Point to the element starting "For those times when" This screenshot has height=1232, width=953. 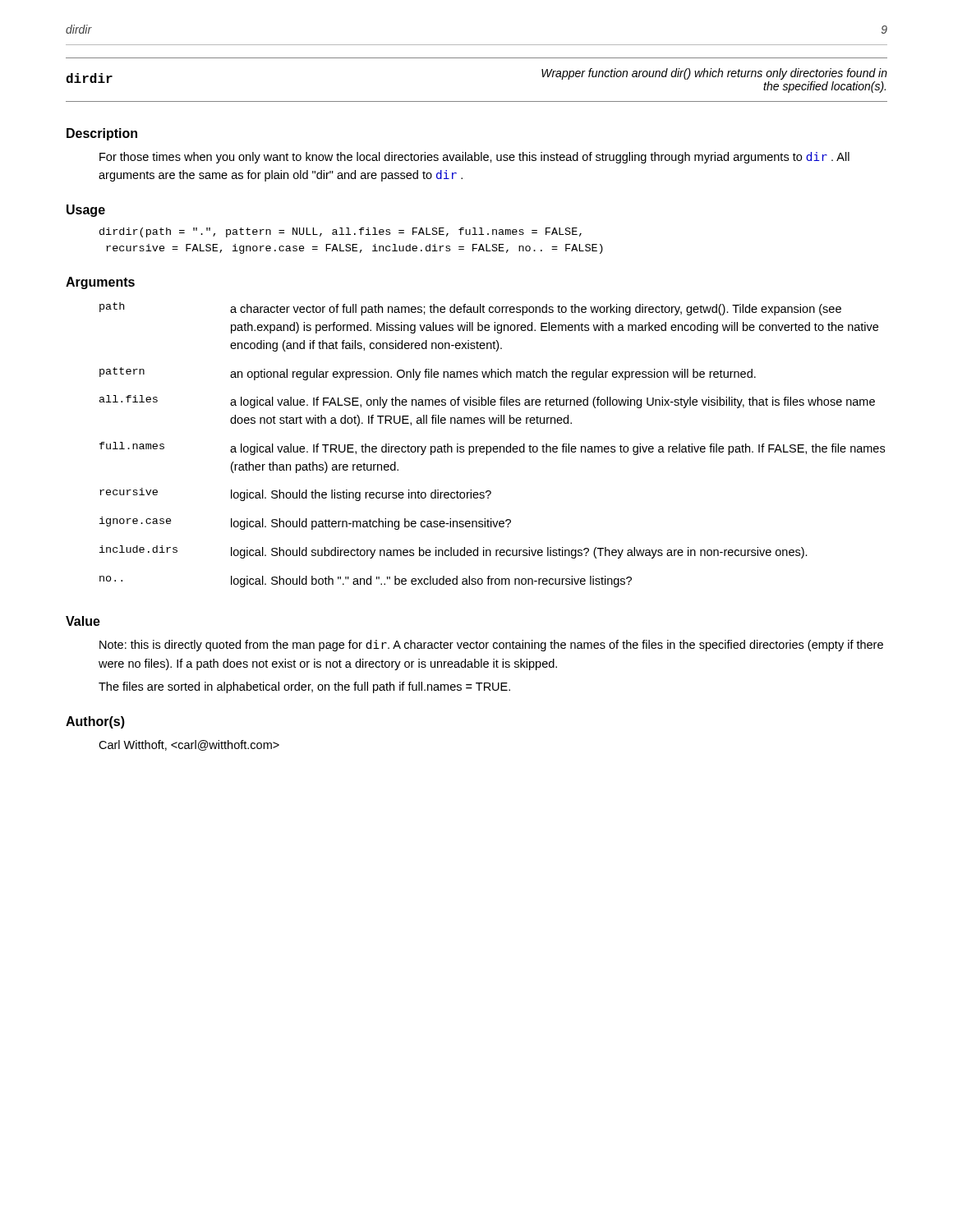pos(474,166)
